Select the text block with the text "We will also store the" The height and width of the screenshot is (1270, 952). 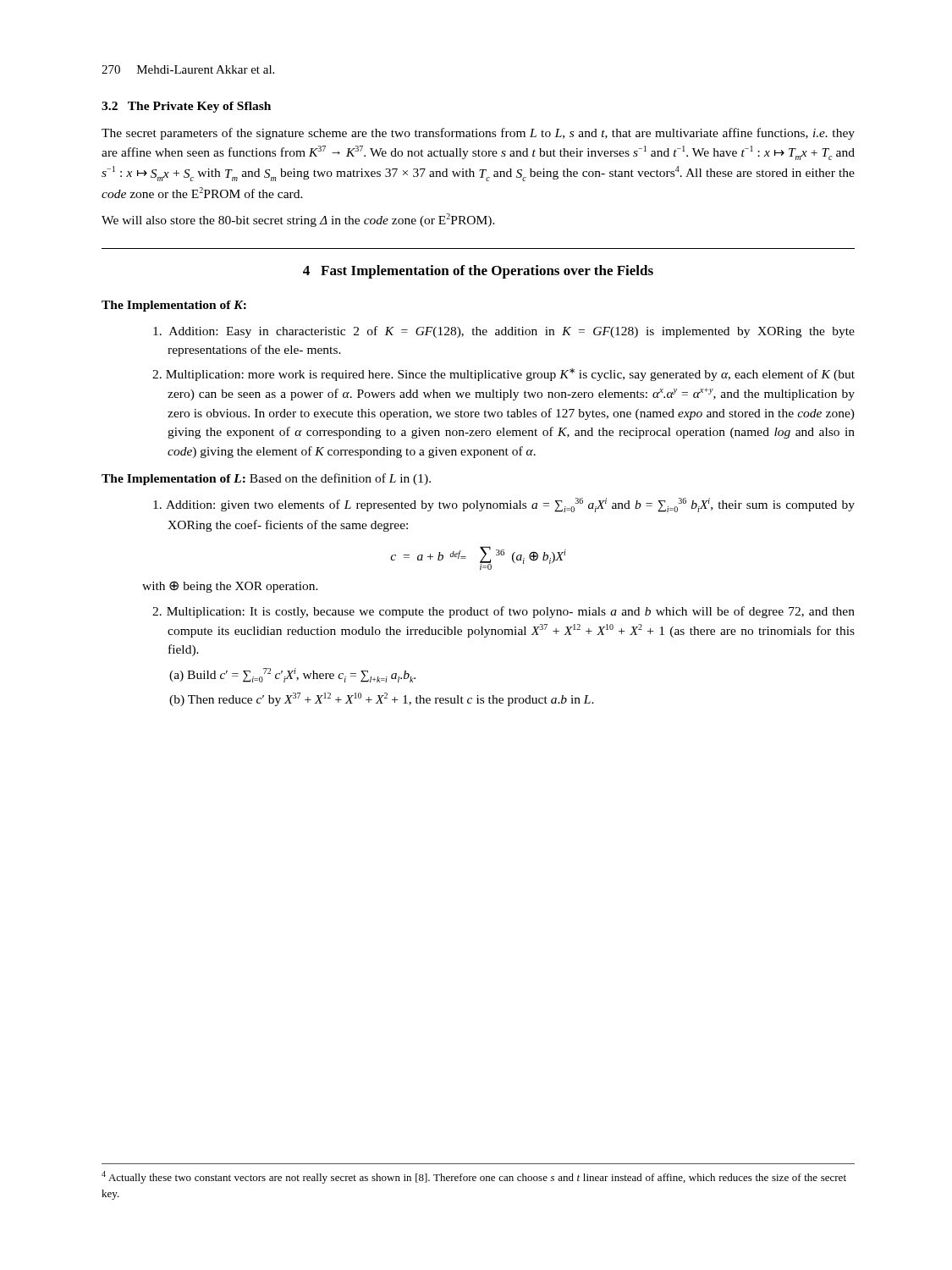pos(298,219)
